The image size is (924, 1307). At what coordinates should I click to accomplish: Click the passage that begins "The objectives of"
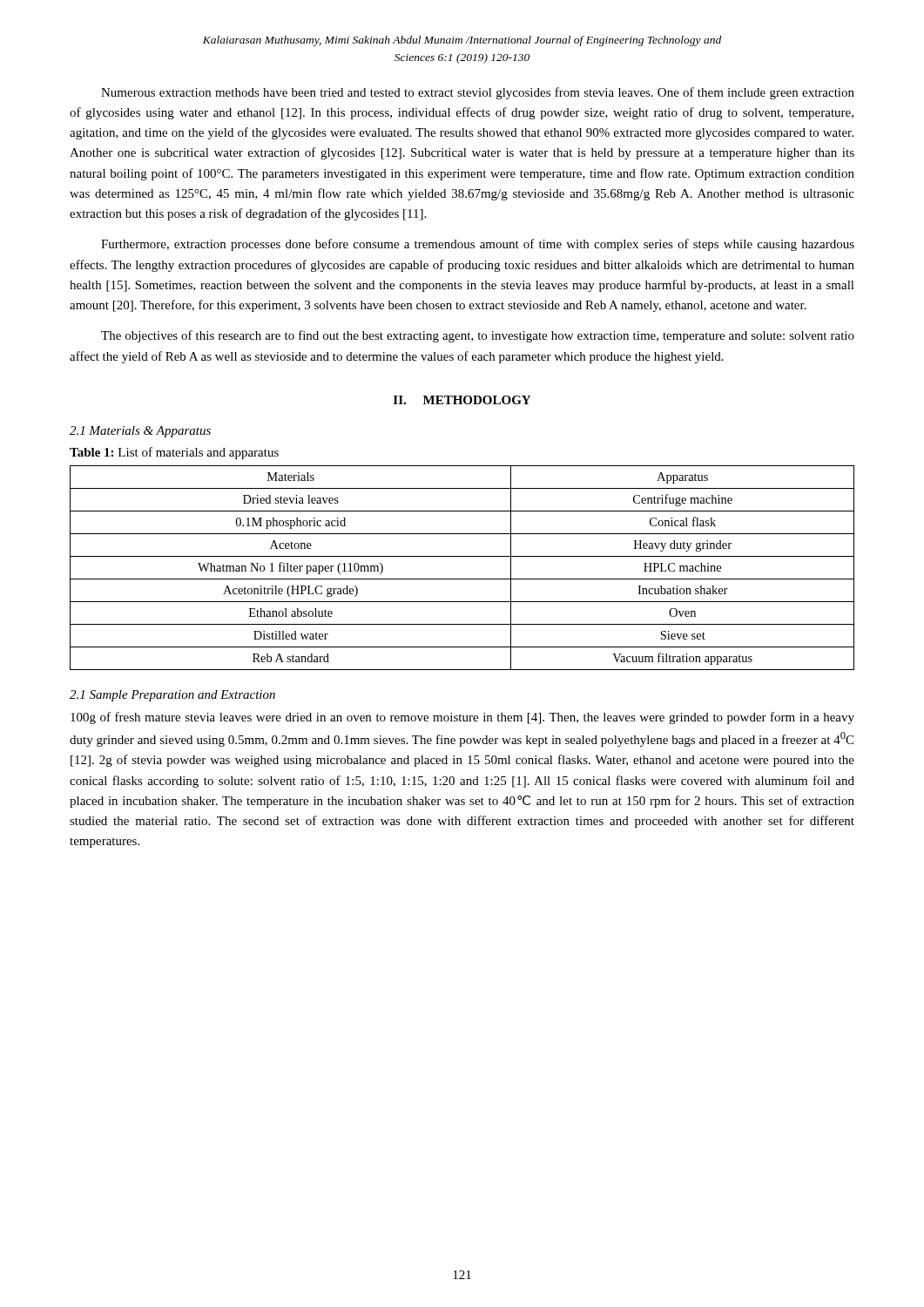pos(462,346)
